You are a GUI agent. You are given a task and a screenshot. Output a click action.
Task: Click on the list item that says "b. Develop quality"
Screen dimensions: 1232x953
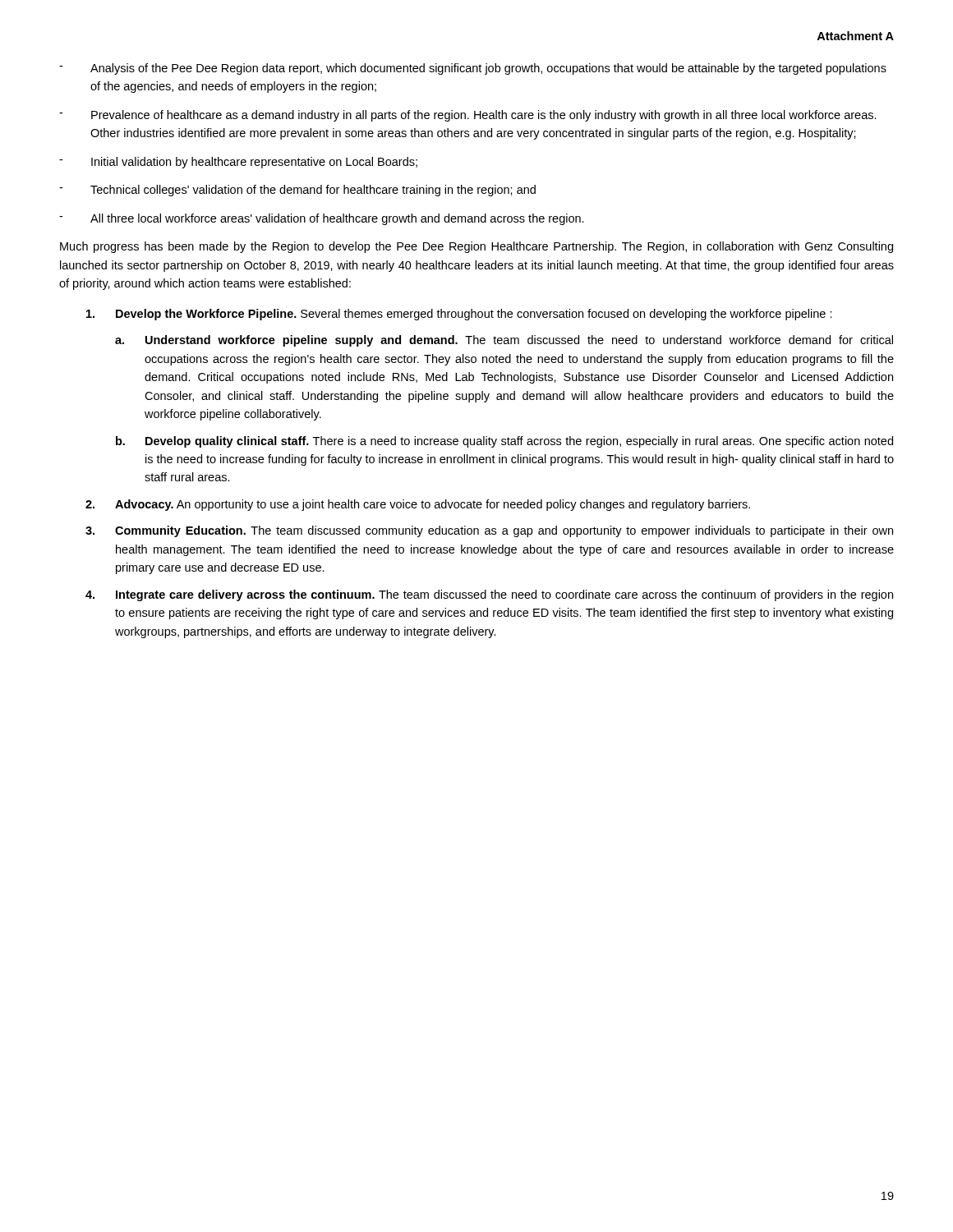point(504,459)
